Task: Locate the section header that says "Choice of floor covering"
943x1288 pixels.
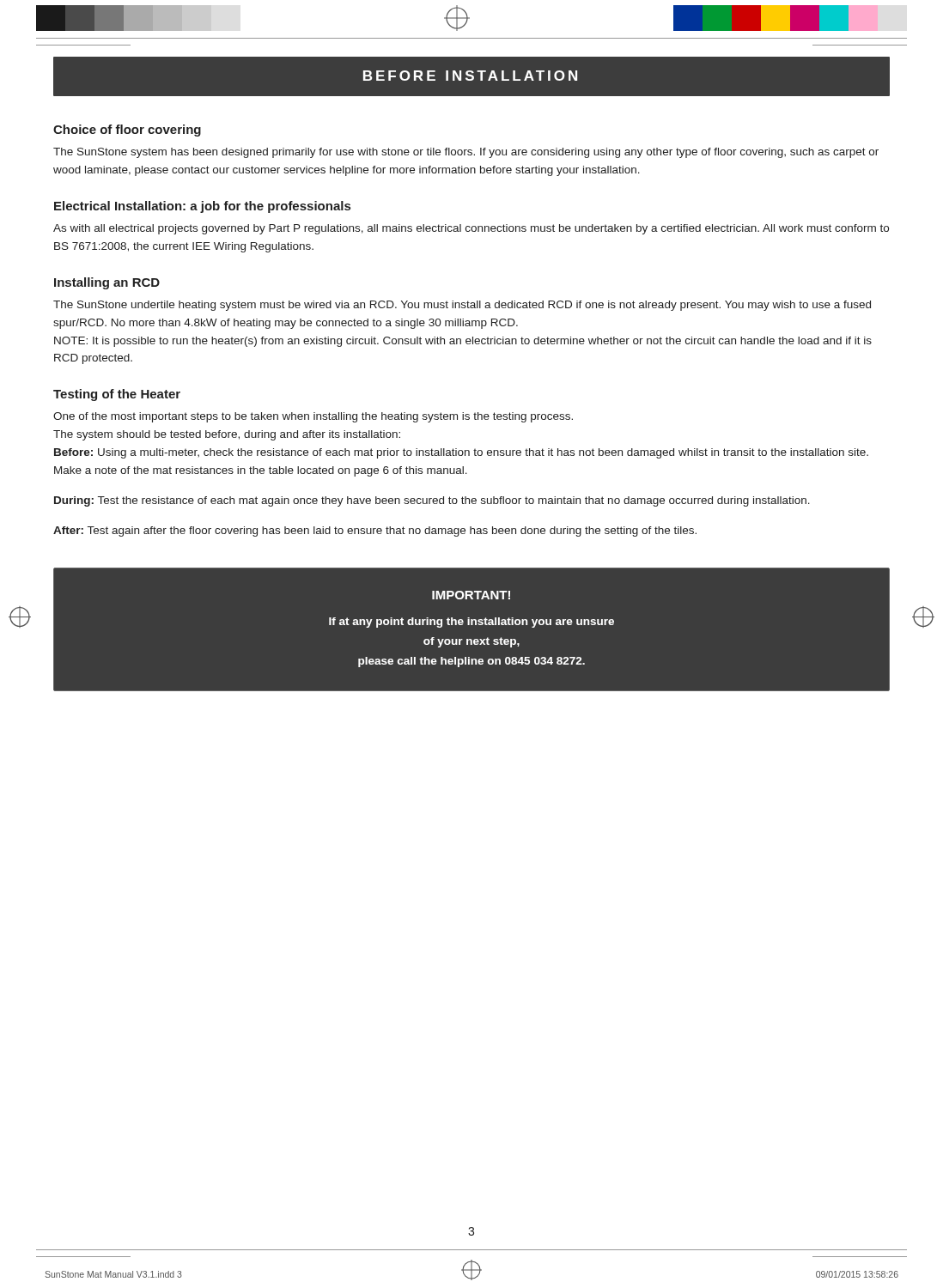Action: [x=127, y=129]
